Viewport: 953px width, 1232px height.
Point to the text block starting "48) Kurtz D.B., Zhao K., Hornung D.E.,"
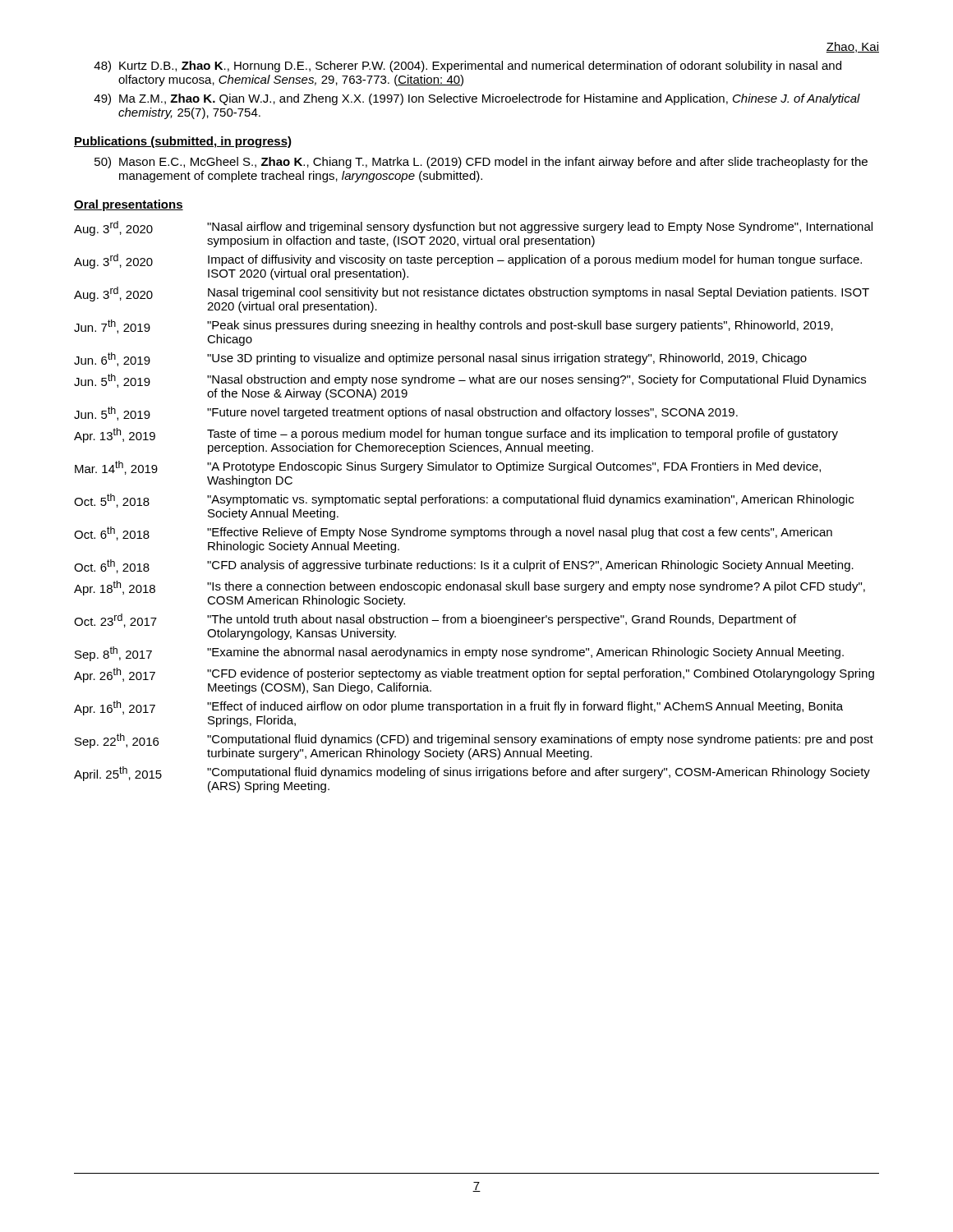pos(476,72)
